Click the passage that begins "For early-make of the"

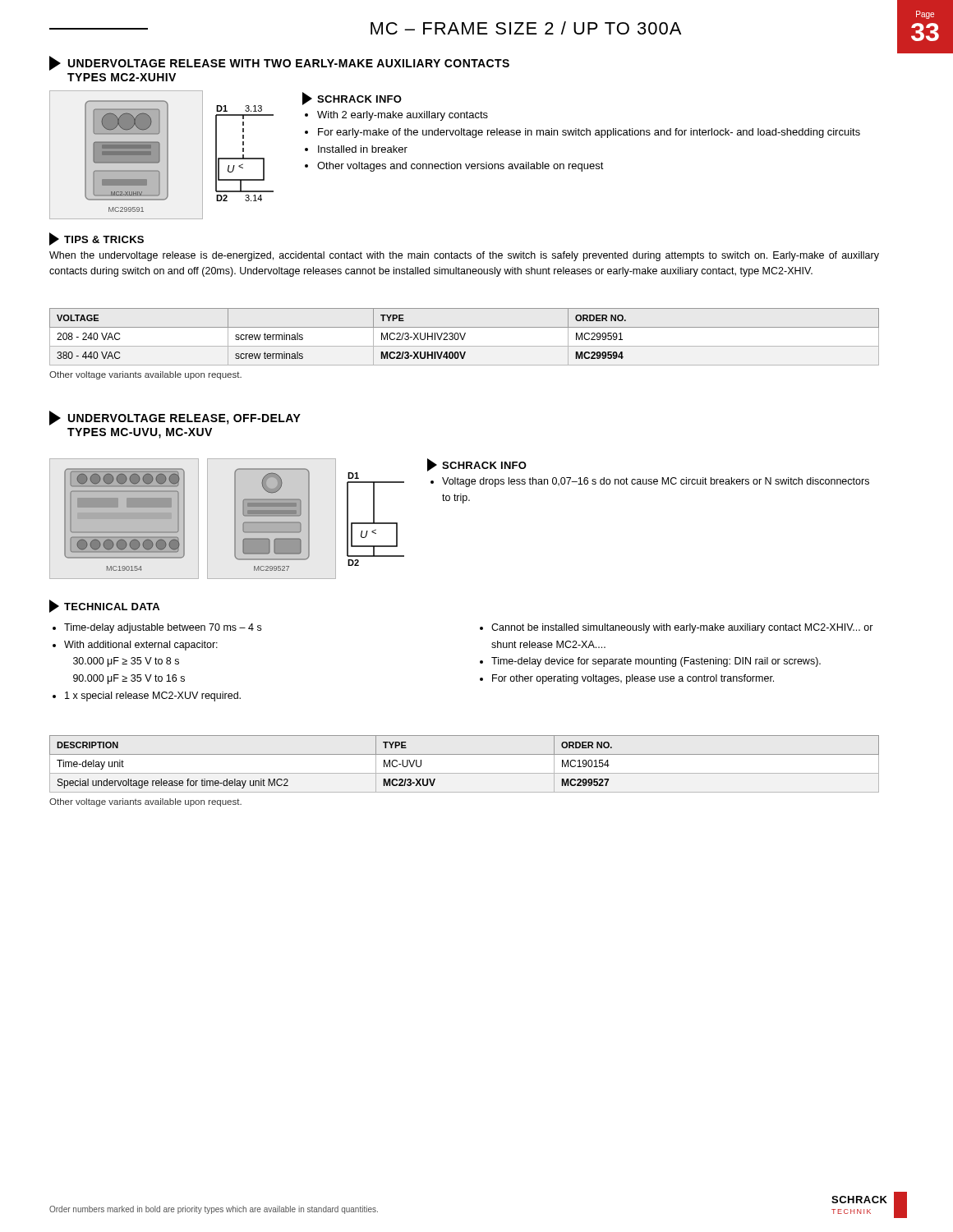pos(589,132)
